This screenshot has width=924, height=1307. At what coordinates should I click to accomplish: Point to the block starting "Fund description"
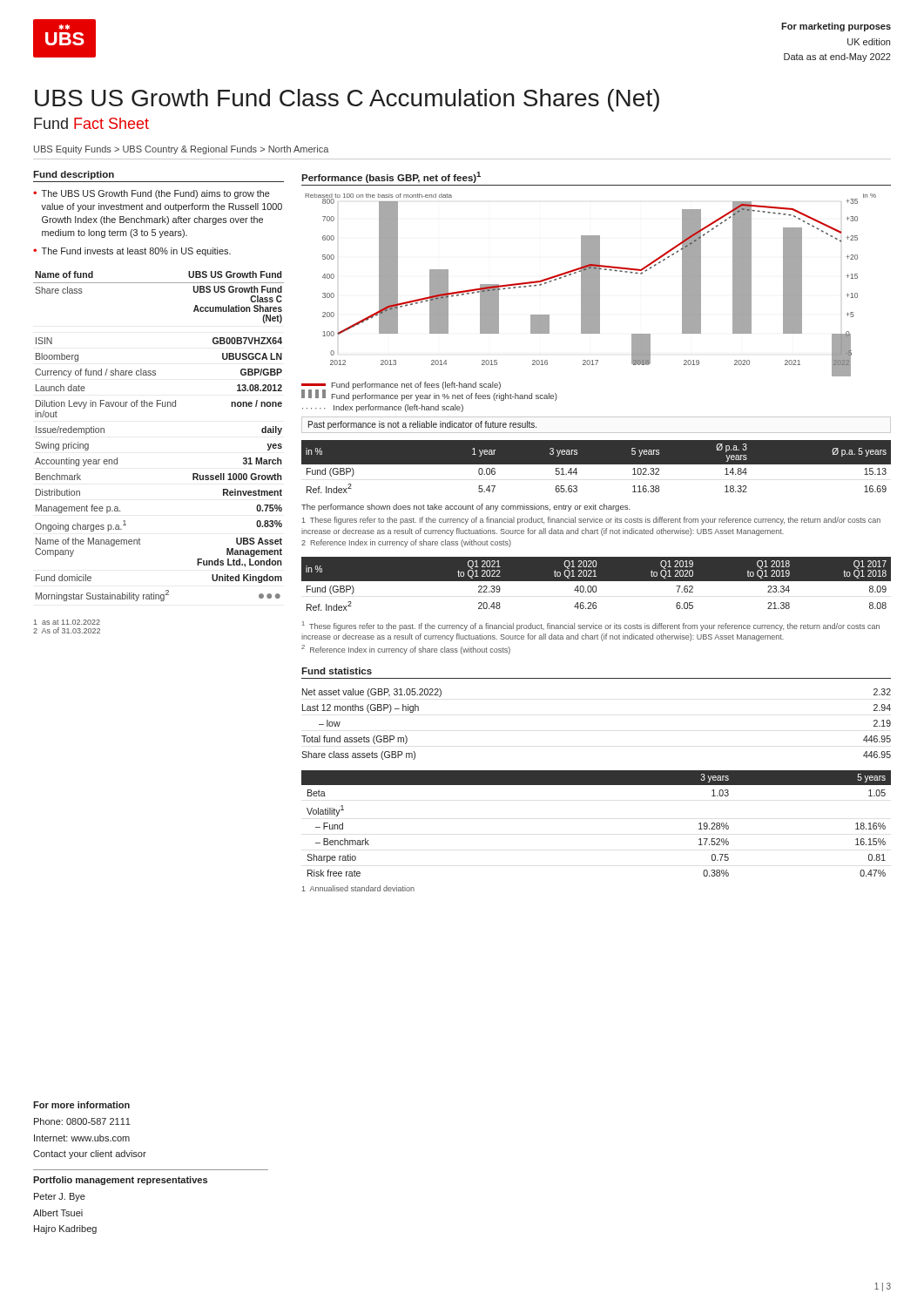[74, 174]
